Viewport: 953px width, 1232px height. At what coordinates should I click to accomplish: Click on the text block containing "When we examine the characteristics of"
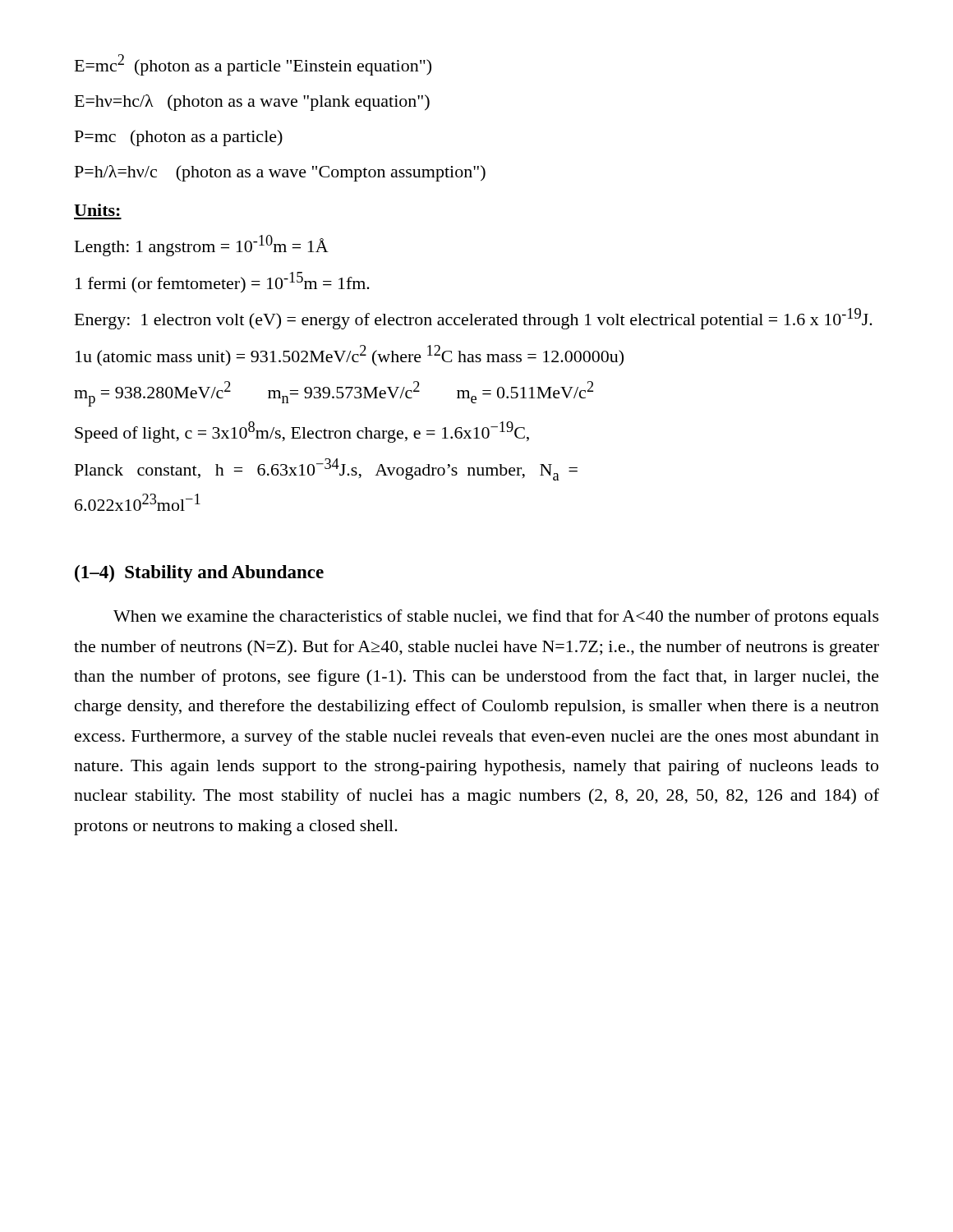[x=476, y=720]
